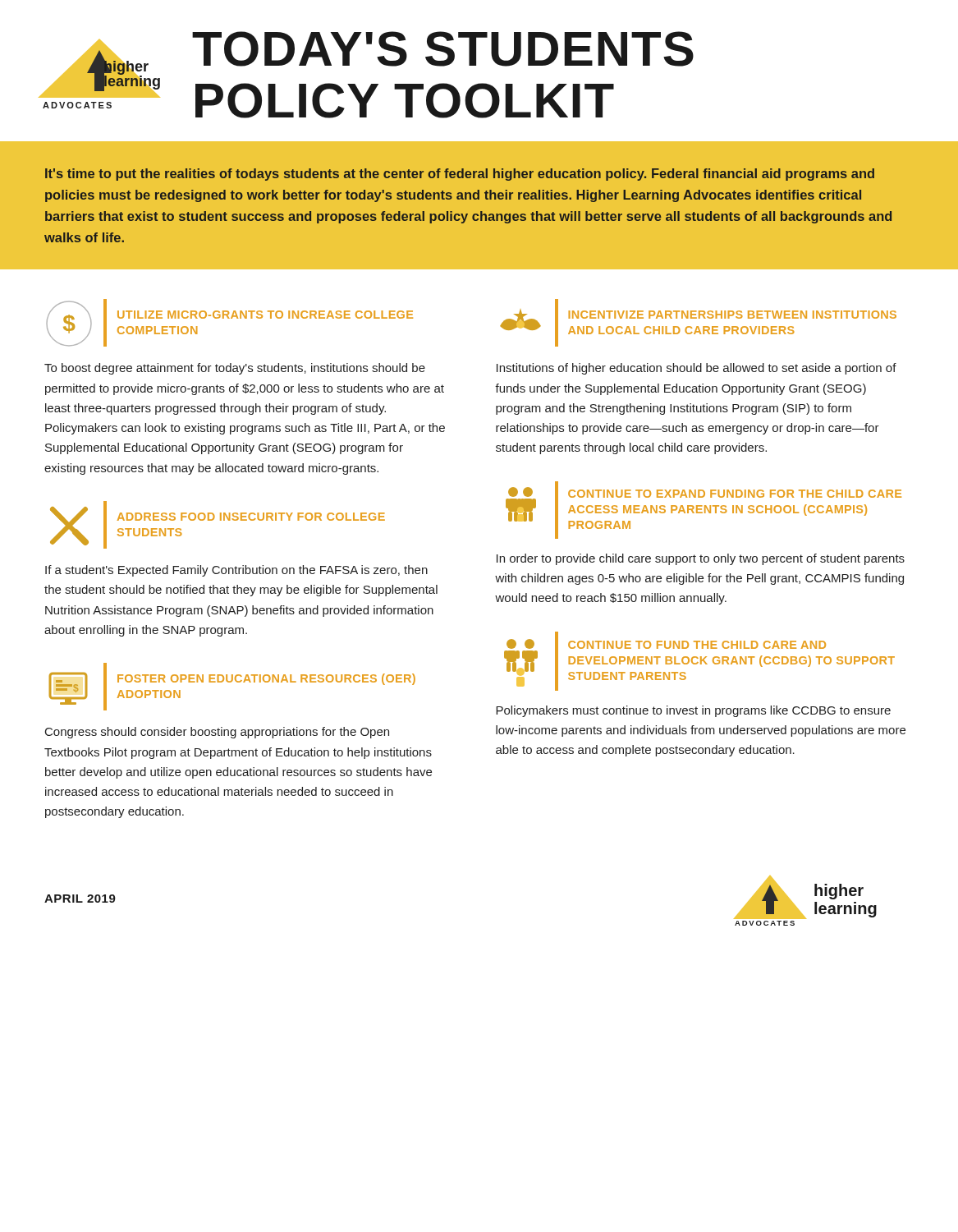958x1232 pixels.
Task: Click on the section header with the text "$ UTILIZE MICRO-GRANTS TO INCREASE"
Action: pos(246,324)
